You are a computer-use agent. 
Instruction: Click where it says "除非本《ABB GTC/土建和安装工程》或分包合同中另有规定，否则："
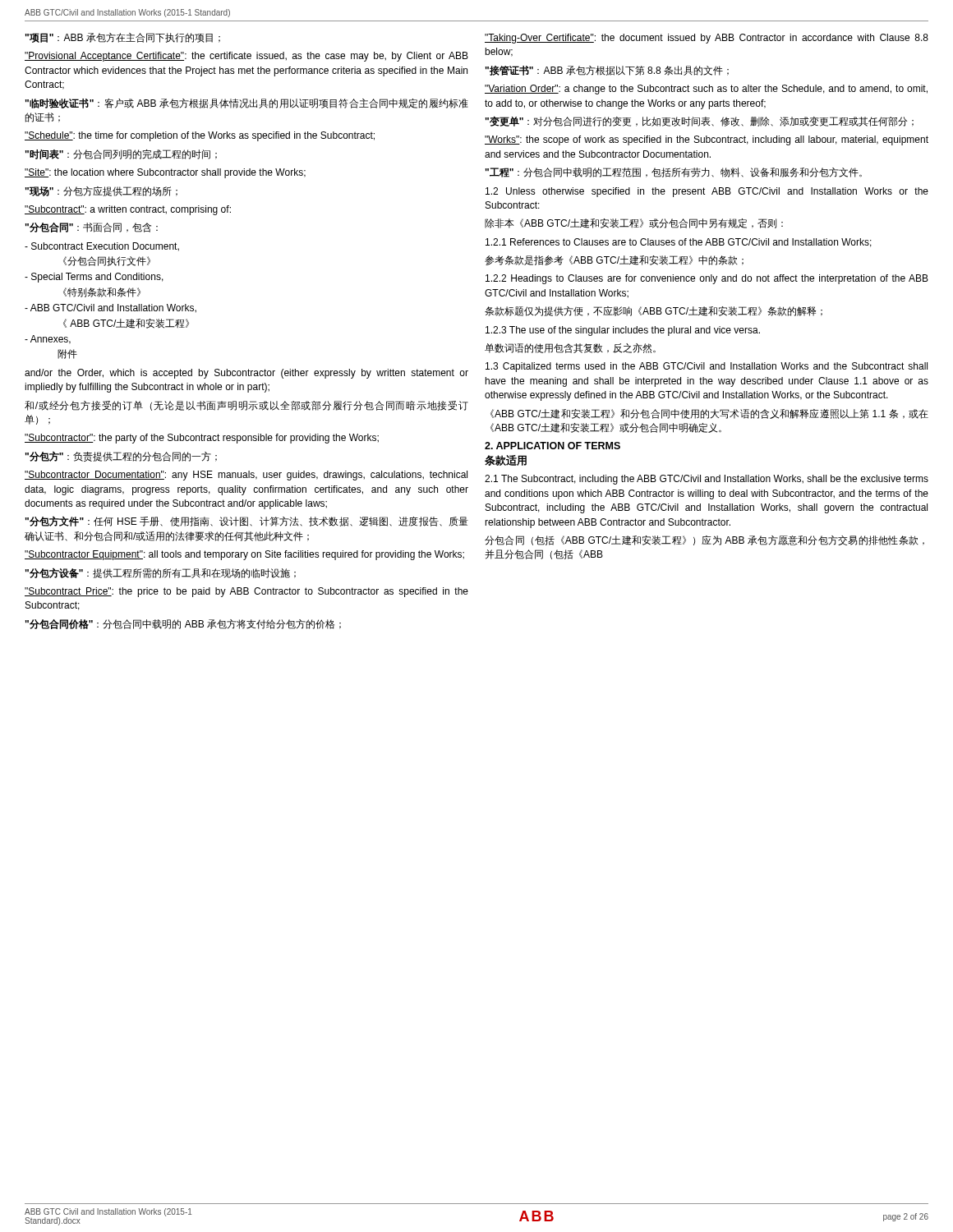click(x=707, y=224)
